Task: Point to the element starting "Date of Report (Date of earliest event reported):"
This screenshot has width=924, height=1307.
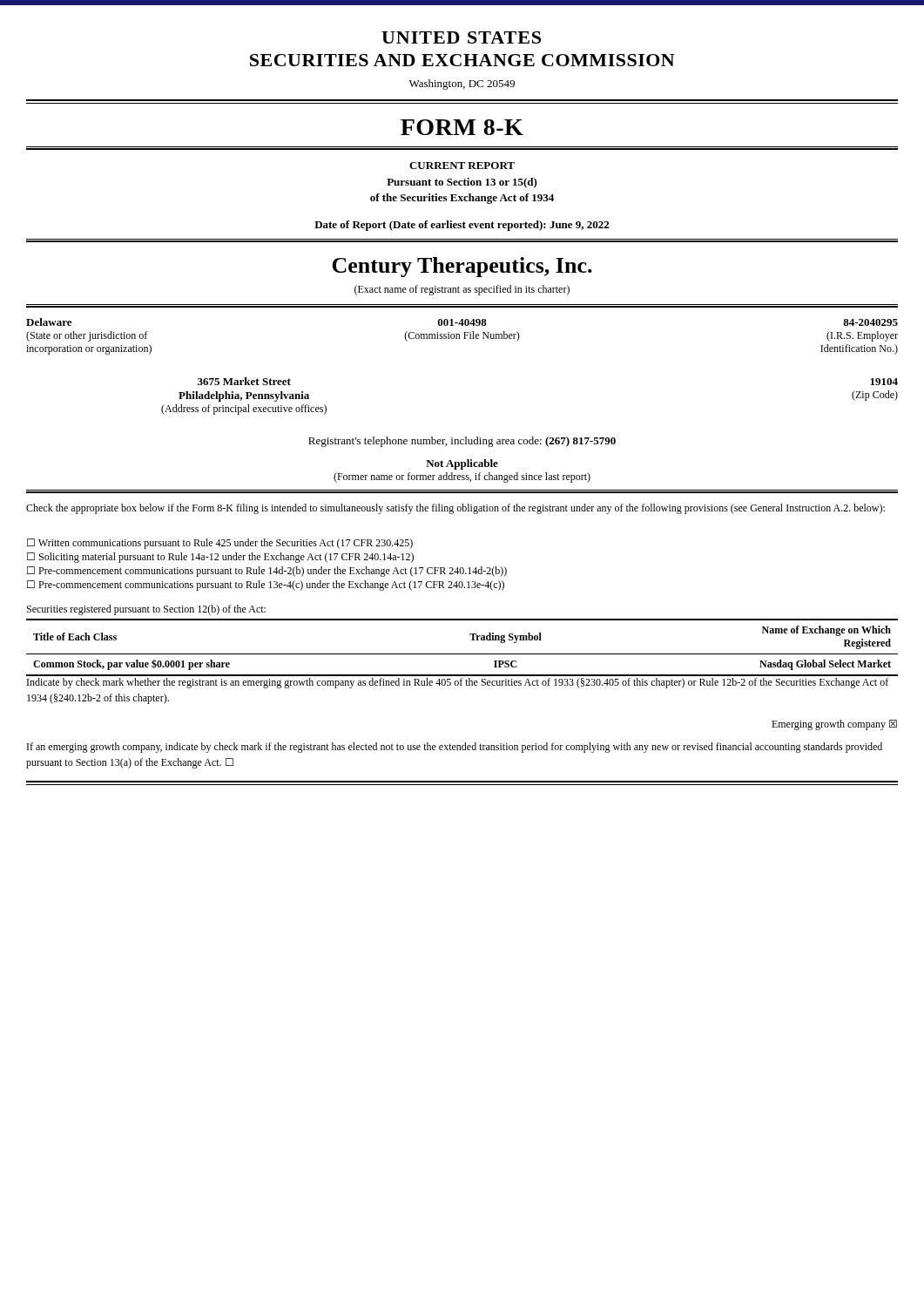Action: pyautogui.click(x=462, y=224)
